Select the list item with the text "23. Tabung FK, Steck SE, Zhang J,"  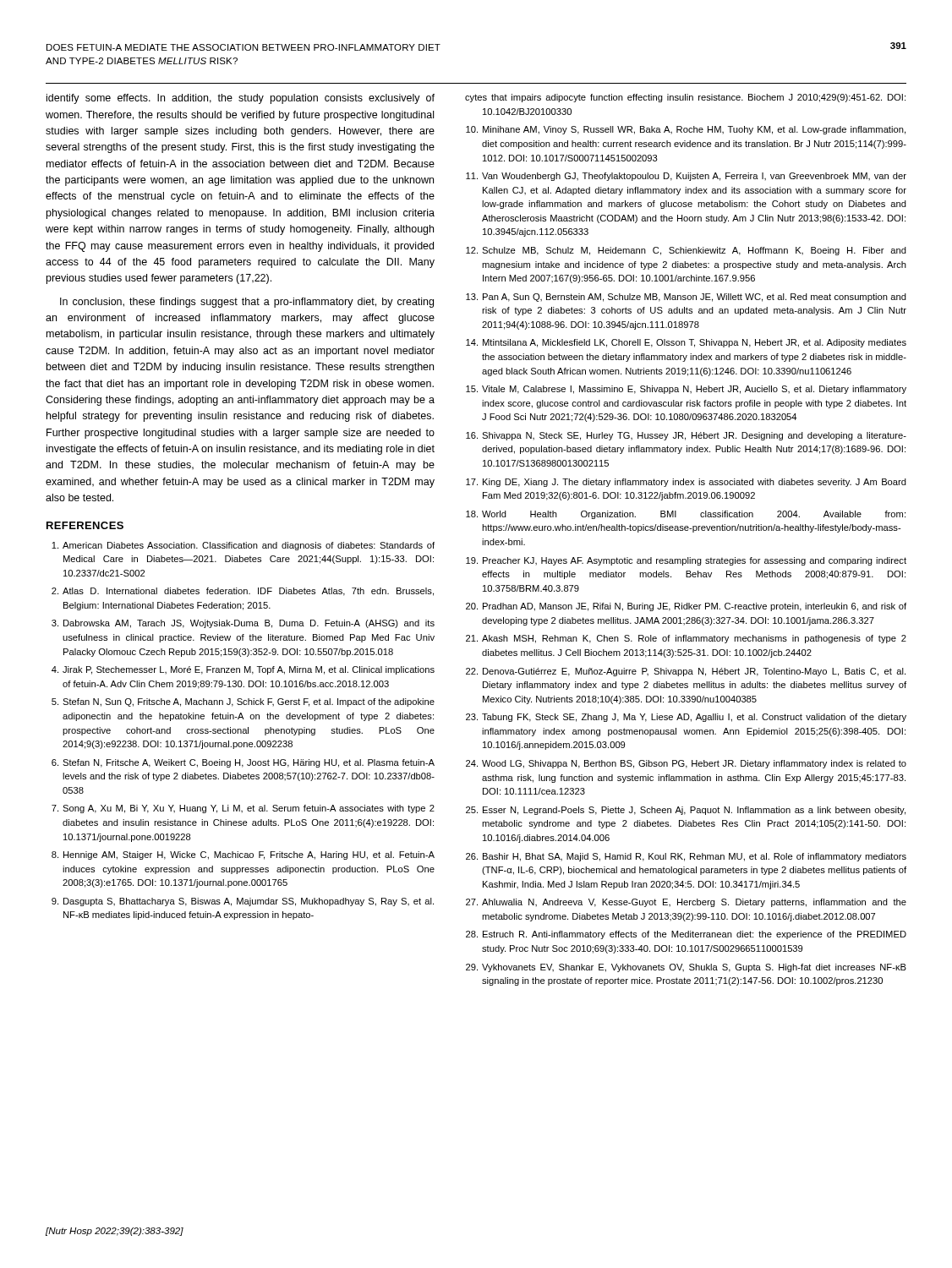[x=686, y=731]
